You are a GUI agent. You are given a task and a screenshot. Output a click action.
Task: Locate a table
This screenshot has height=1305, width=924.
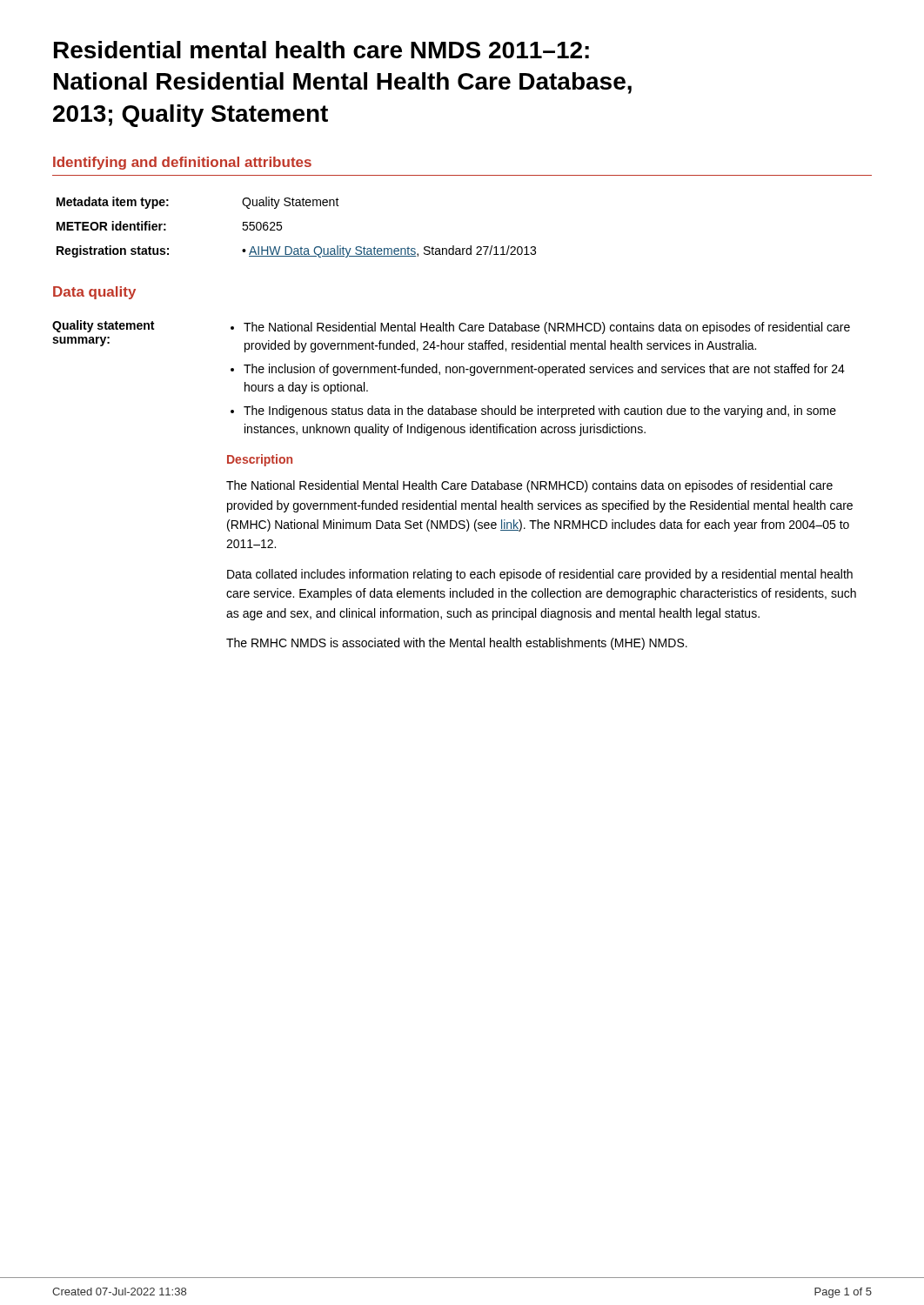(x=462, y=226)
